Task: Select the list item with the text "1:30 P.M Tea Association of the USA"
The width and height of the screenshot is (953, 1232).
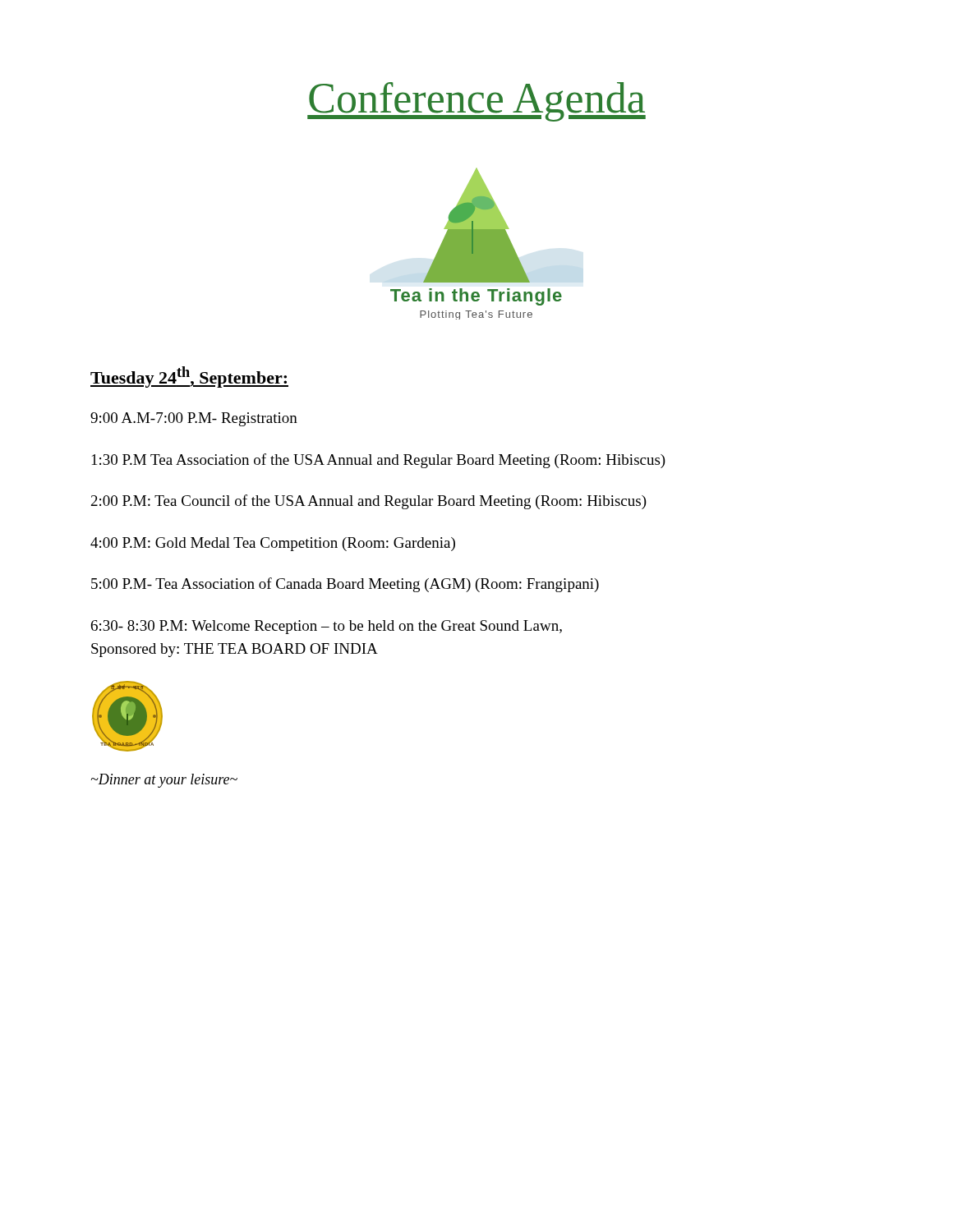Action: pos(378,459)
